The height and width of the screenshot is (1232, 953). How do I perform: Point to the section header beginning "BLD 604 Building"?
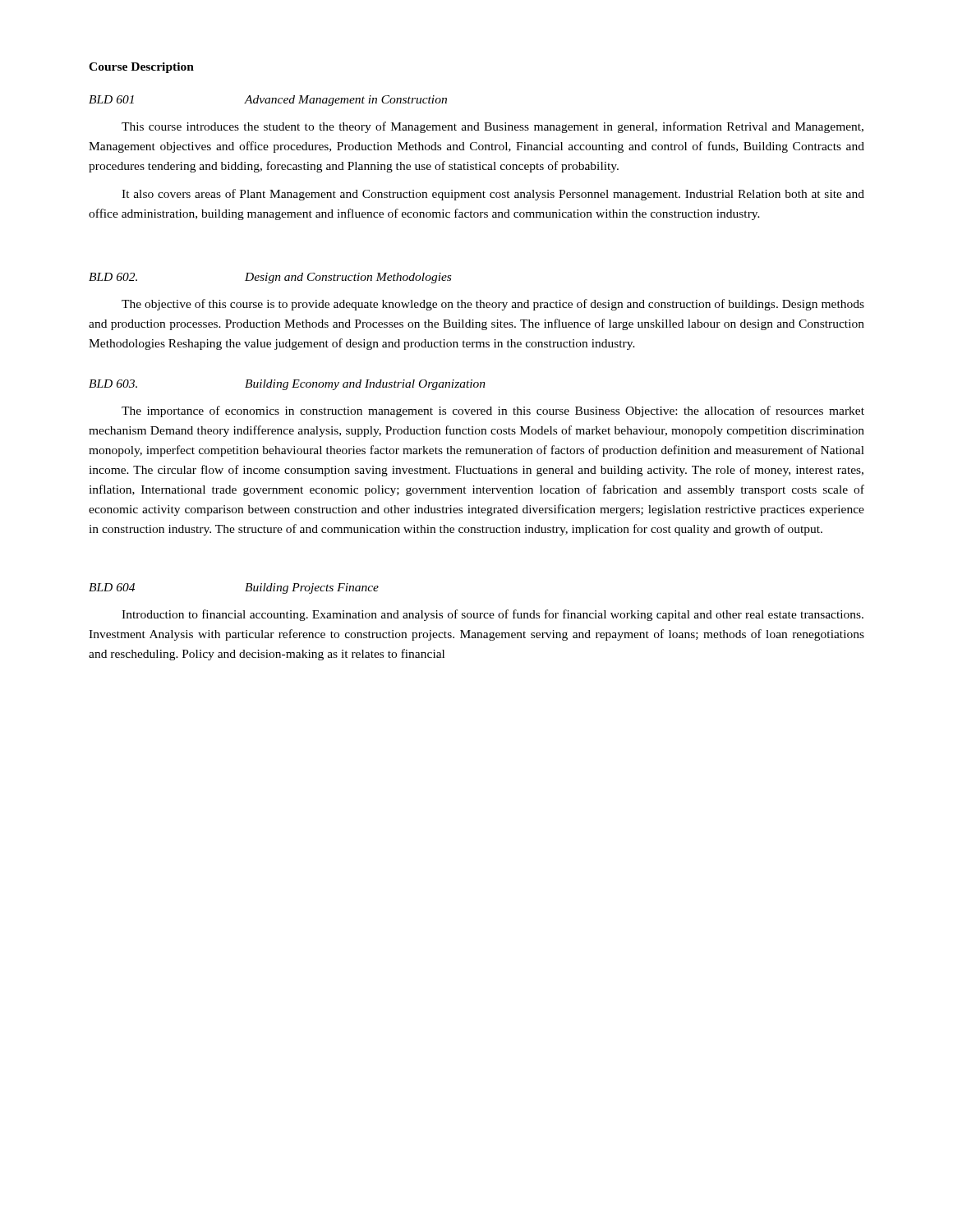234,587
